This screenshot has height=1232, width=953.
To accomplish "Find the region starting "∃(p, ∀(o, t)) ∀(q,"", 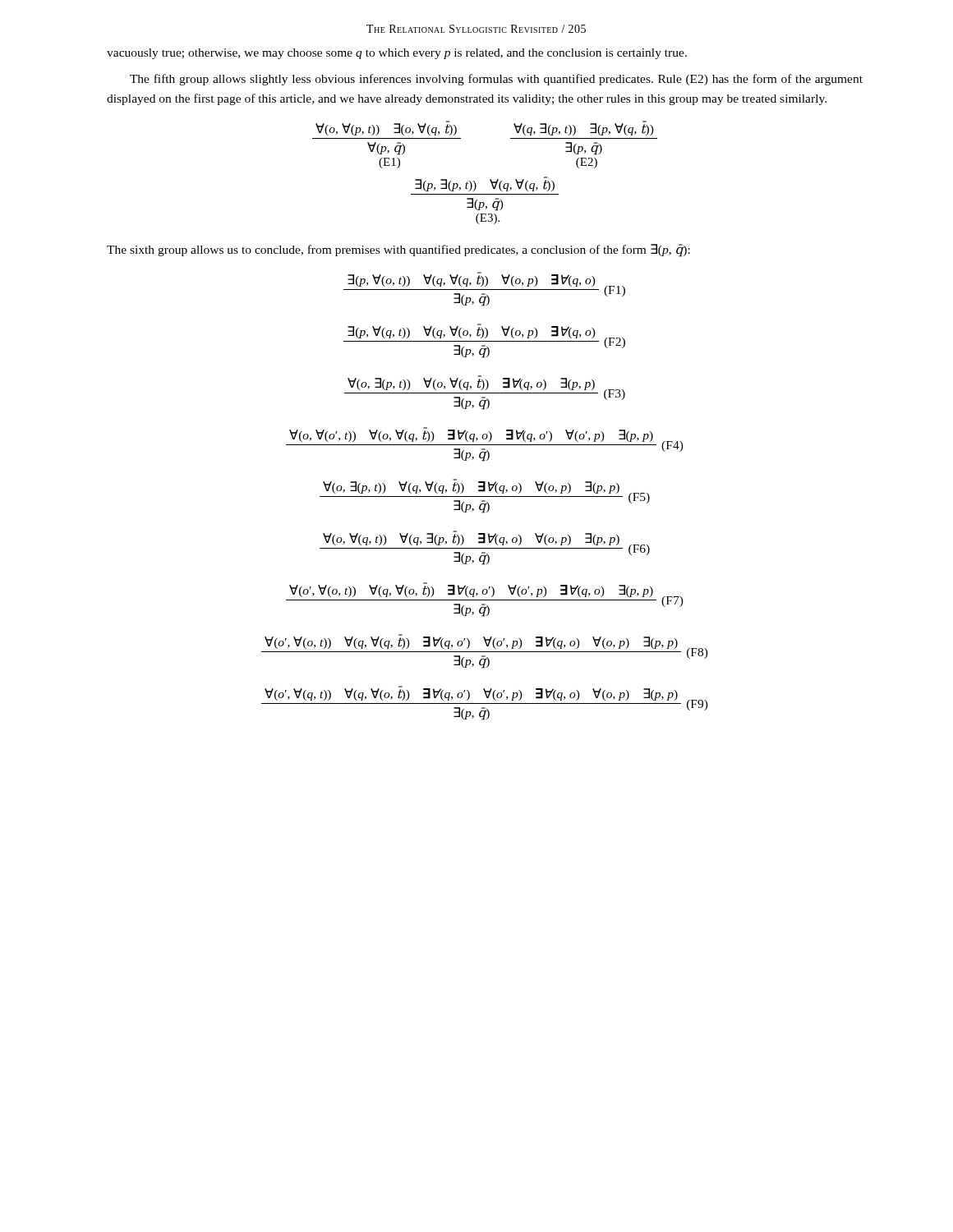I will click(485, 290).
